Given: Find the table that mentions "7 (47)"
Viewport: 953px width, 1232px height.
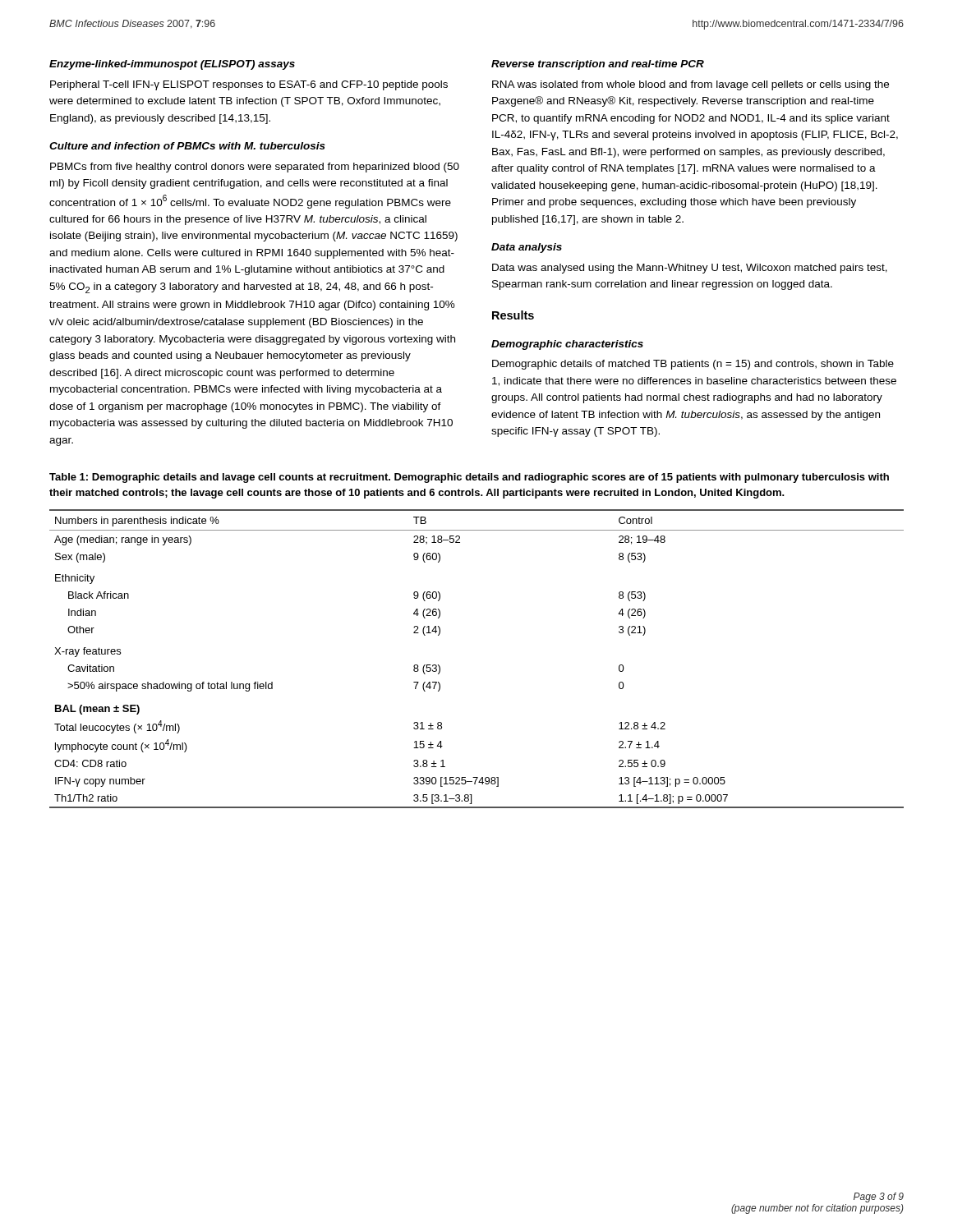Looking at the screenshot, I should coord(476,659).
